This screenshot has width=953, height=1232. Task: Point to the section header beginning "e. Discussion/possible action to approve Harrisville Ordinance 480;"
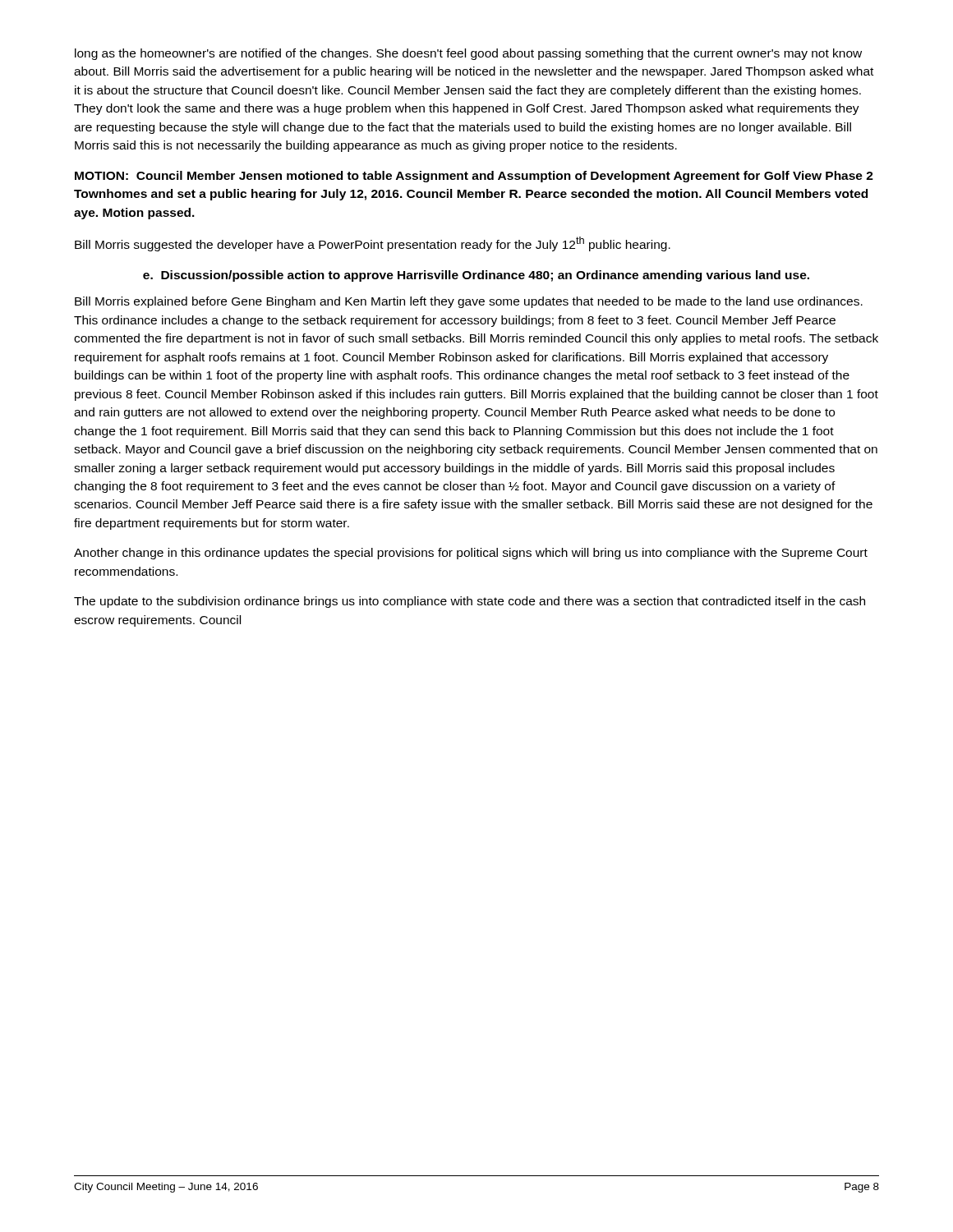[476, 275]
